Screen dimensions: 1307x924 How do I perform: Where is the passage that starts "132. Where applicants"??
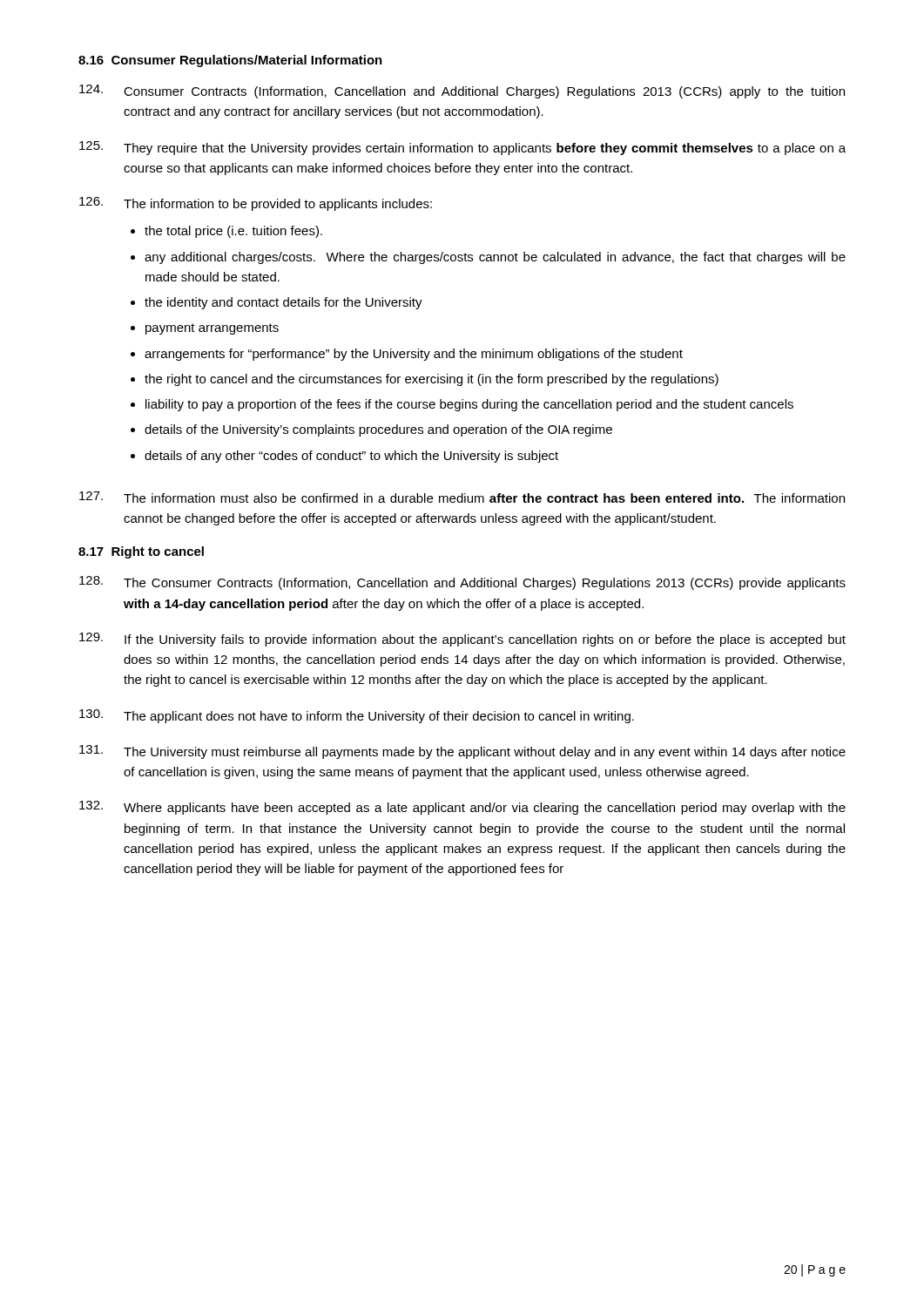tap(462, 838)
